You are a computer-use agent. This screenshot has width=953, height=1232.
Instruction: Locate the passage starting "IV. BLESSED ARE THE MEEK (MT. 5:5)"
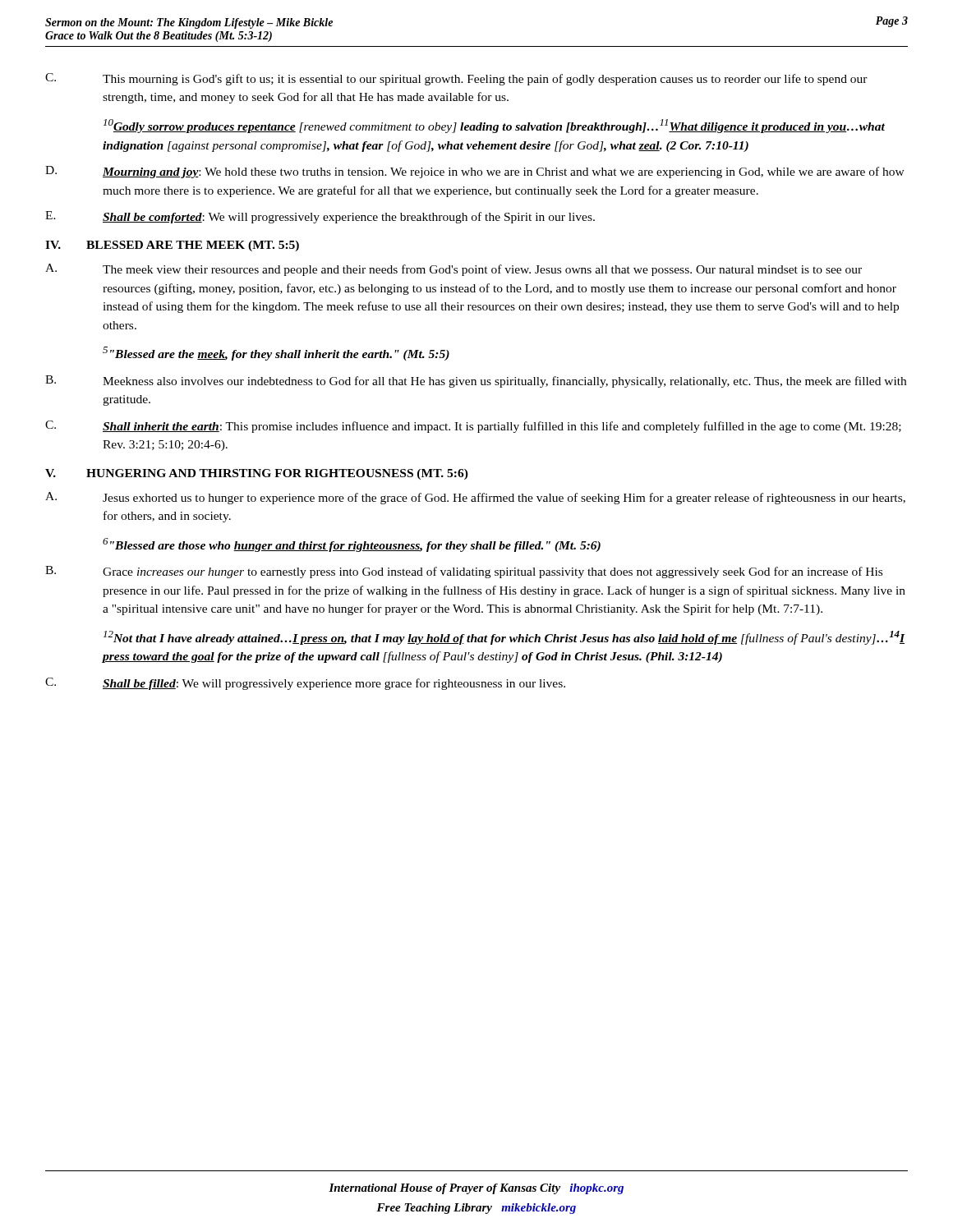point(172,245)
